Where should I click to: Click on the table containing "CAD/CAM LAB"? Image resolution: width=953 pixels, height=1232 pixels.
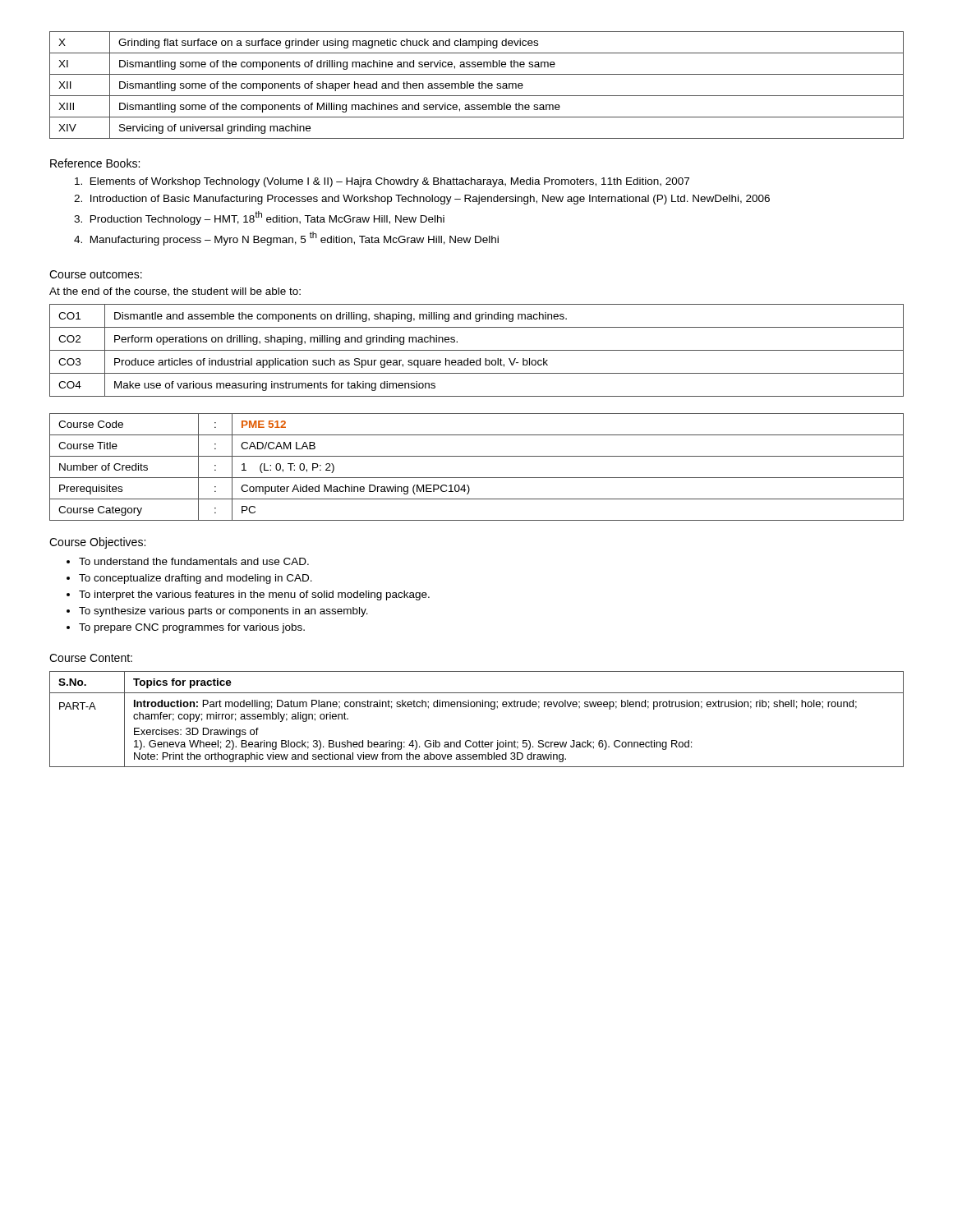coord(476,467)
